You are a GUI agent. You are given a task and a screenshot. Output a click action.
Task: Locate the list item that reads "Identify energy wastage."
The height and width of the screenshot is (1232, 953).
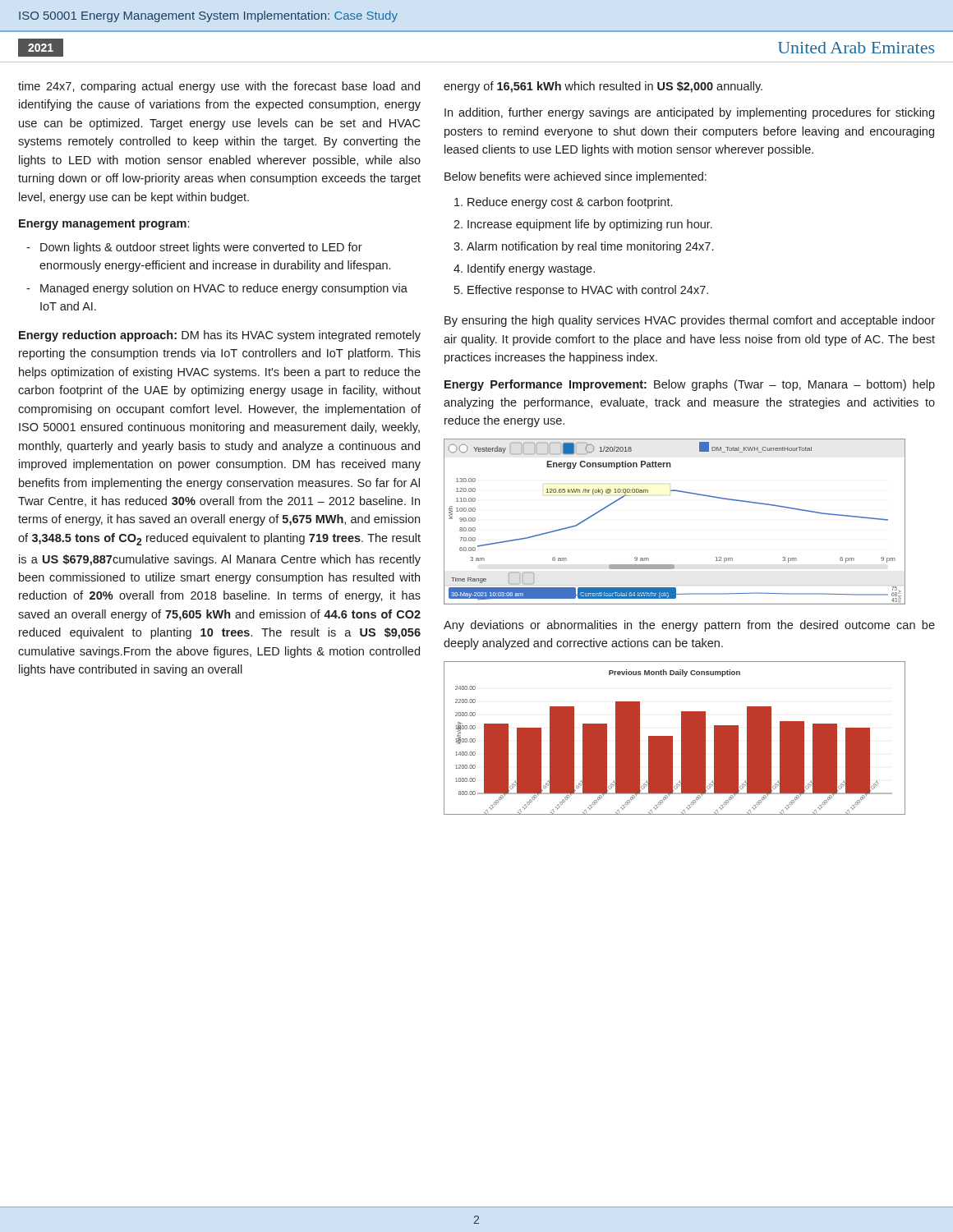[531, 268]
